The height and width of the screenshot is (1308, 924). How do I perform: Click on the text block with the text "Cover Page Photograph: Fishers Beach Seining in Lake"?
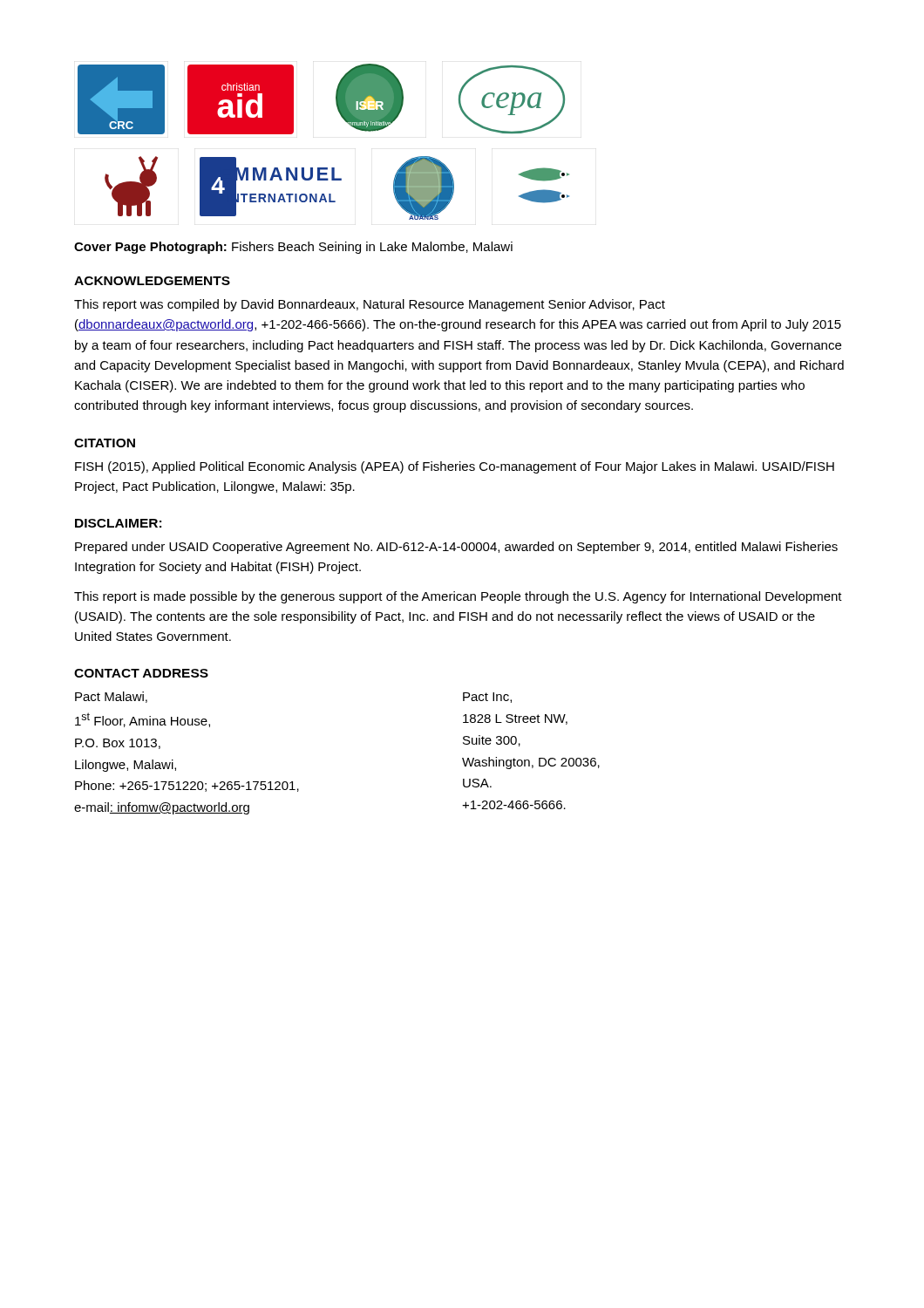coord(294,246)
